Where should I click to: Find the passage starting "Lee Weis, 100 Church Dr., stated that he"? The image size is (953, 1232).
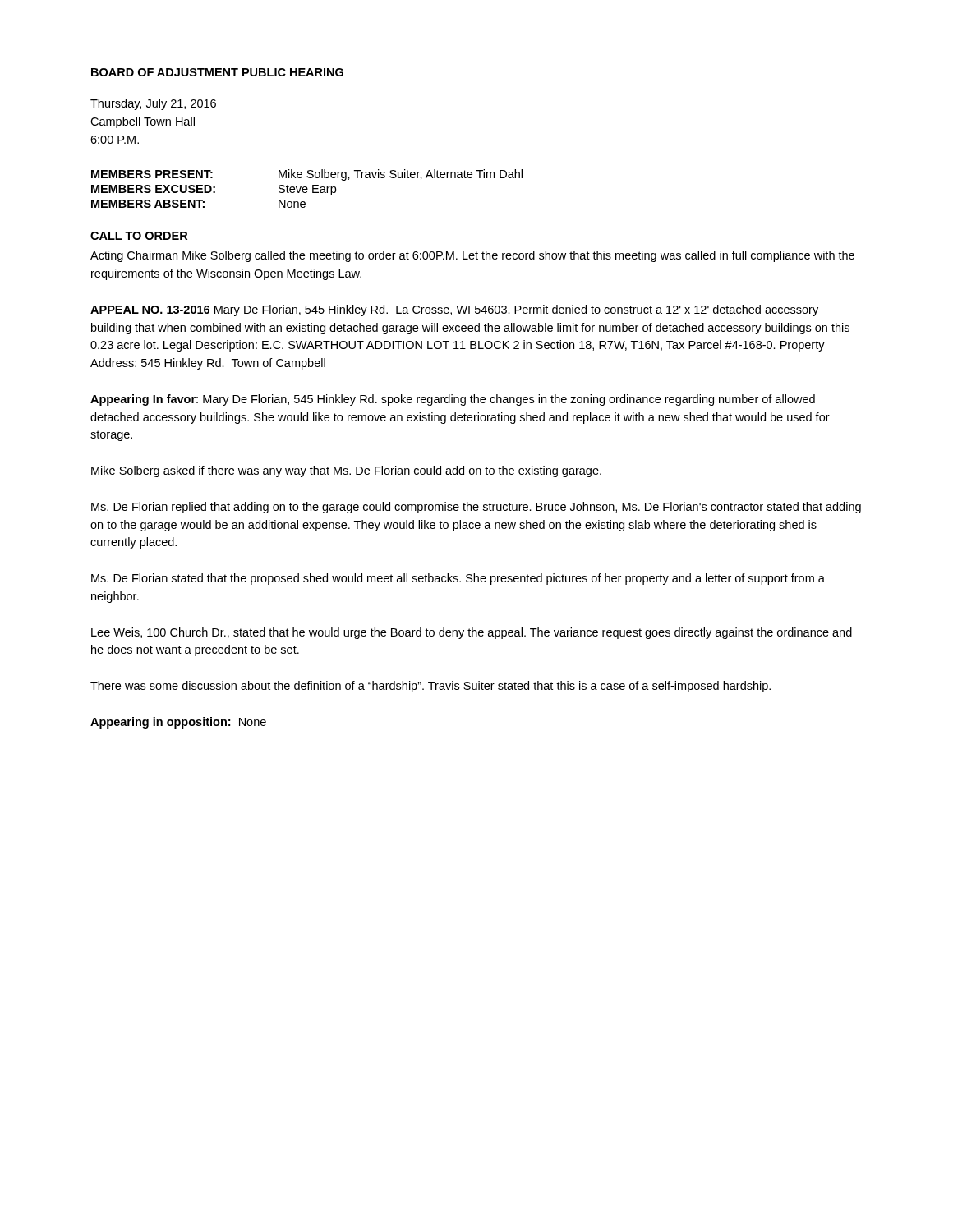(x=471, y=641)
